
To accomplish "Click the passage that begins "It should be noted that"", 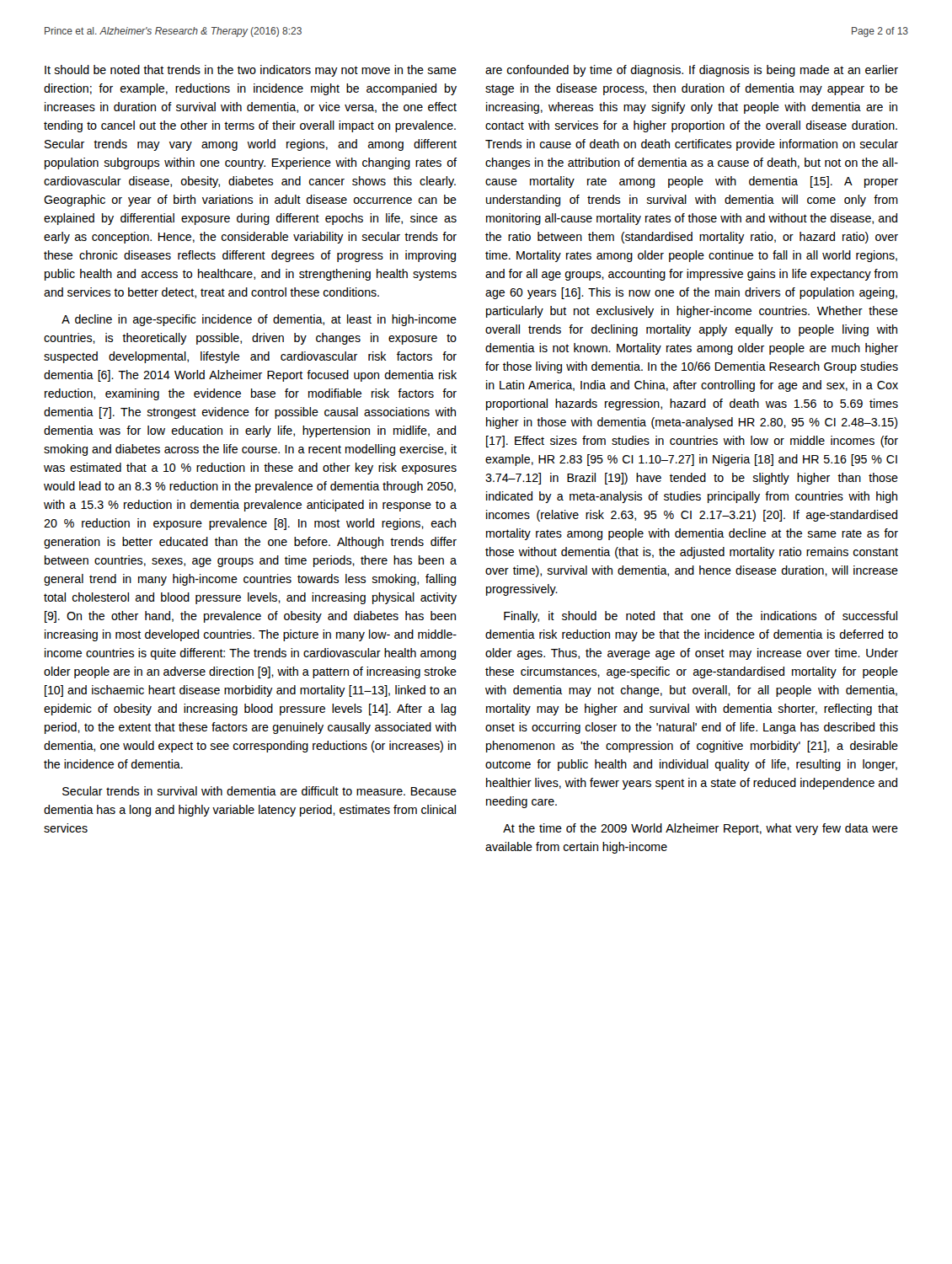I will 250,181.
